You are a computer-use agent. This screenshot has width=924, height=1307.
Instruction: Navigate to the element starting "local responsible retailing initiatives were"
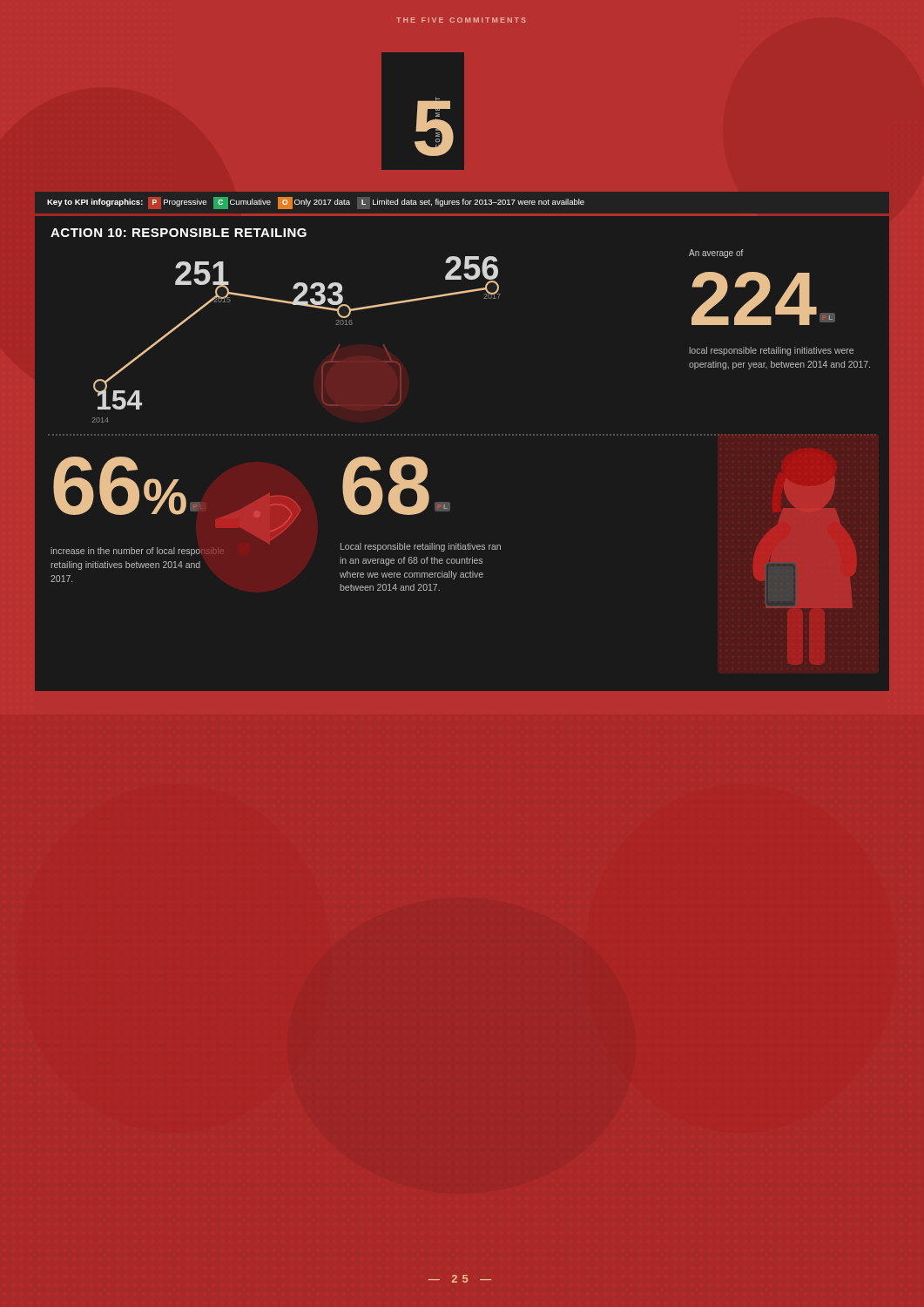coord(780,357)
